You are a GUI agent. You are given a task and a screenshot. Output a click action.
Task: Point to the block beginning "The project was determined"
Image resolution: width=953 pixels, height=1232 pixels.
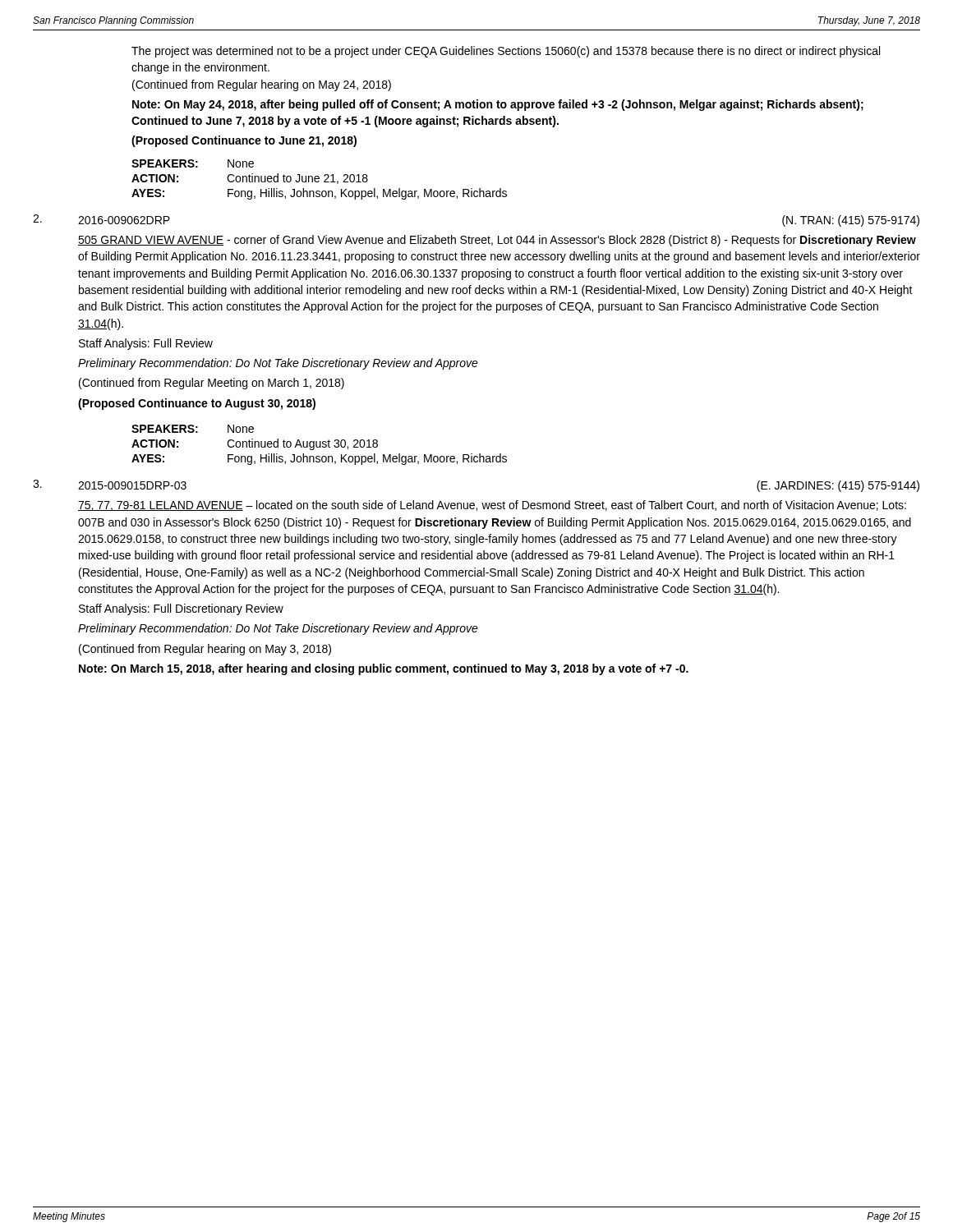[526, 96]
